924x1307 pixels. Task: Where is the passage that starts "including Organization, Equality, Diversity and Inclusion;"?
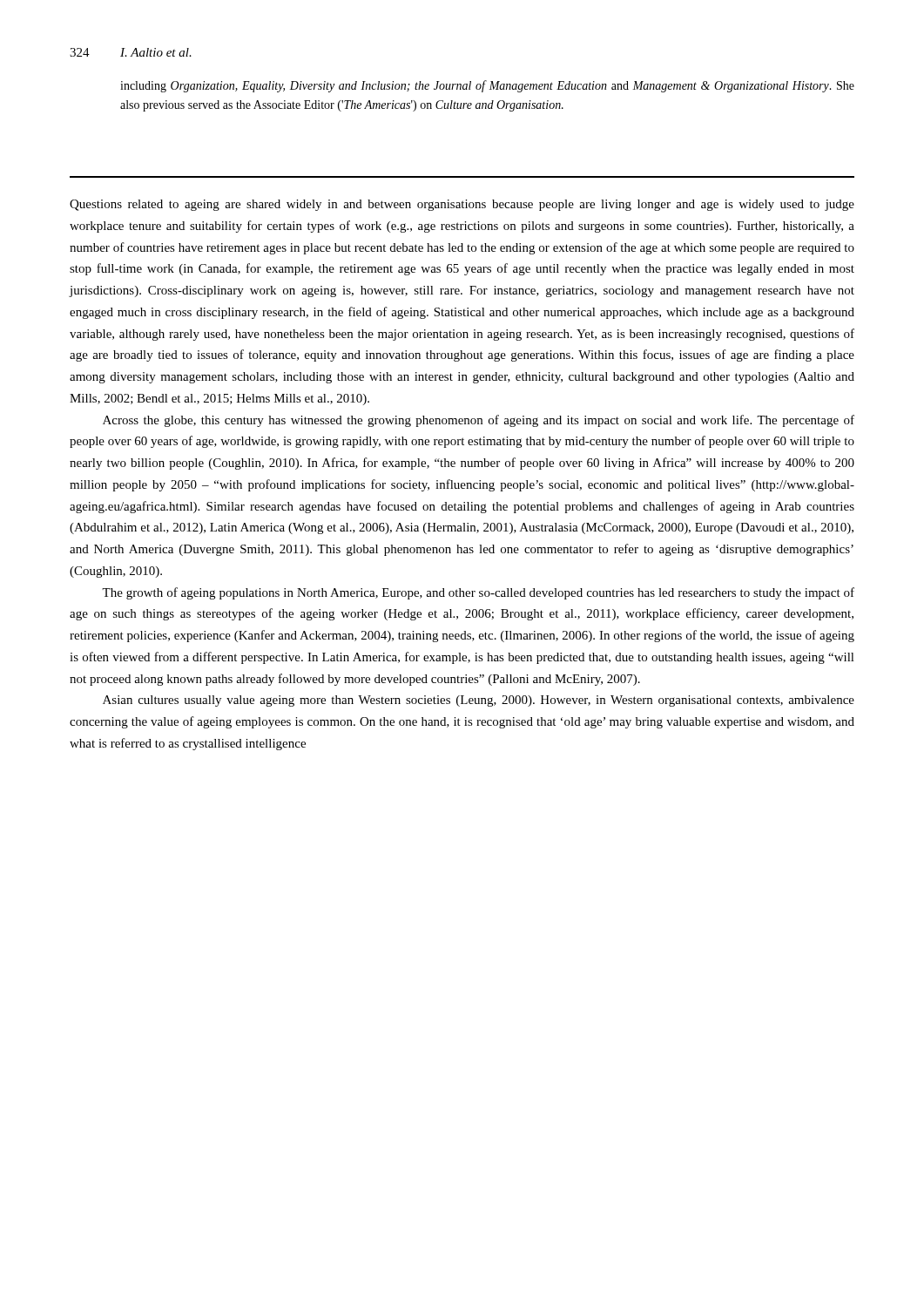tap(487, 95)
